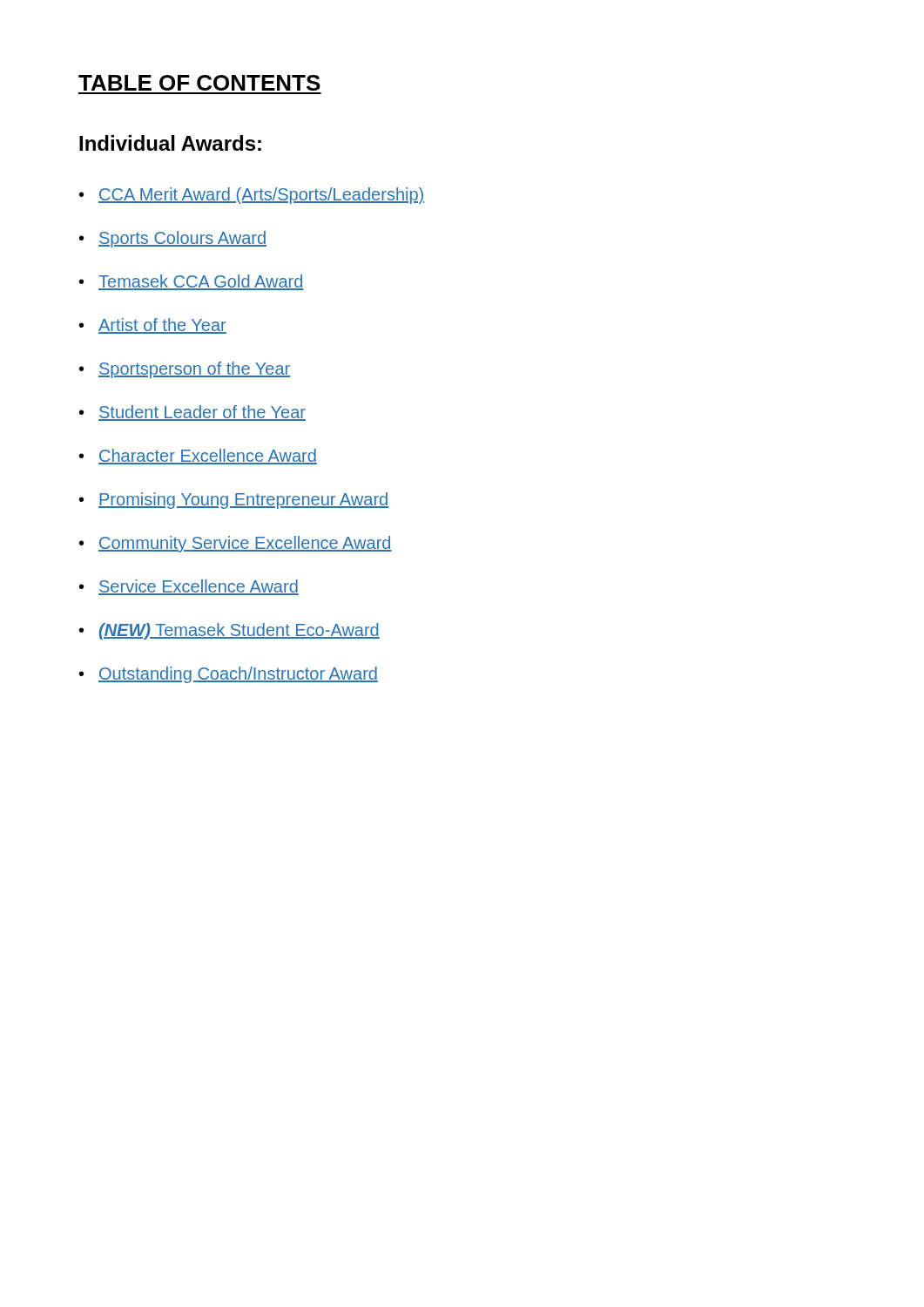Point to the block starting "• Sportsperson of"
The image size is (924, 1307).
(x=184, y=369)
